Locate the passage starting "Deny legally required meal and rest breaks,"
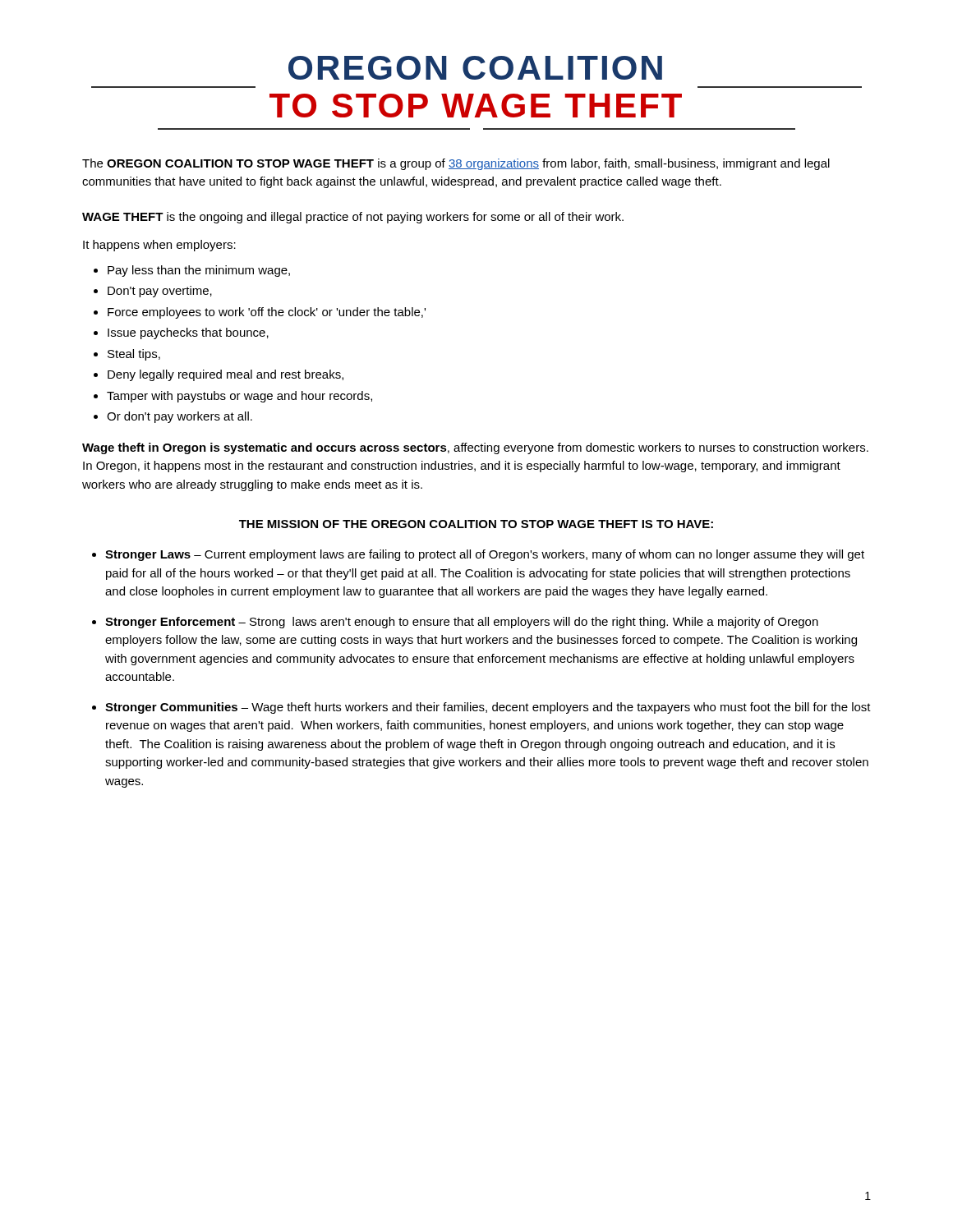 [226, 374]
